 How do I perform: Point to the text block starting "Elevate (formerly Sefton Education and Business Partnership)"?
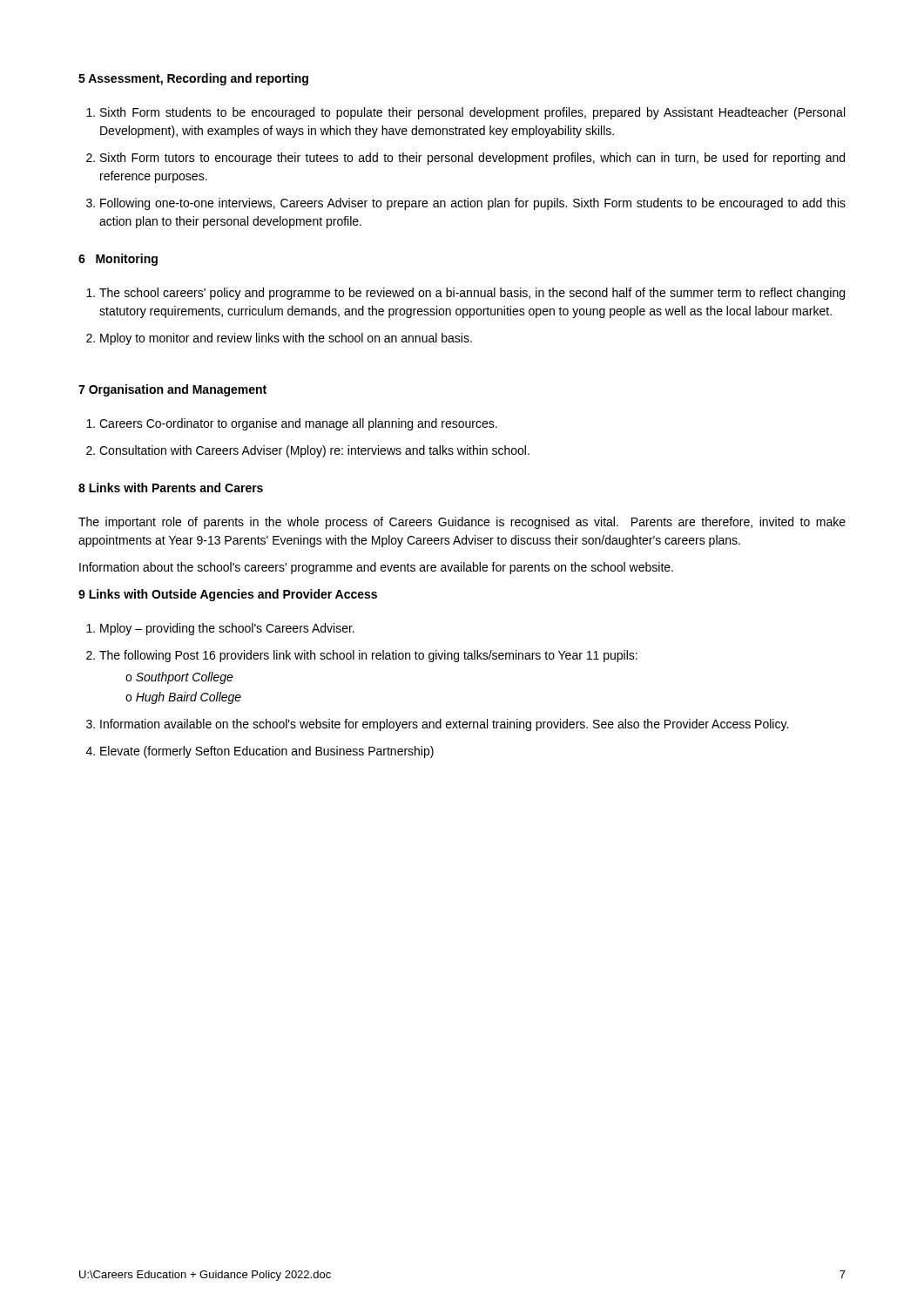[260, 752]
